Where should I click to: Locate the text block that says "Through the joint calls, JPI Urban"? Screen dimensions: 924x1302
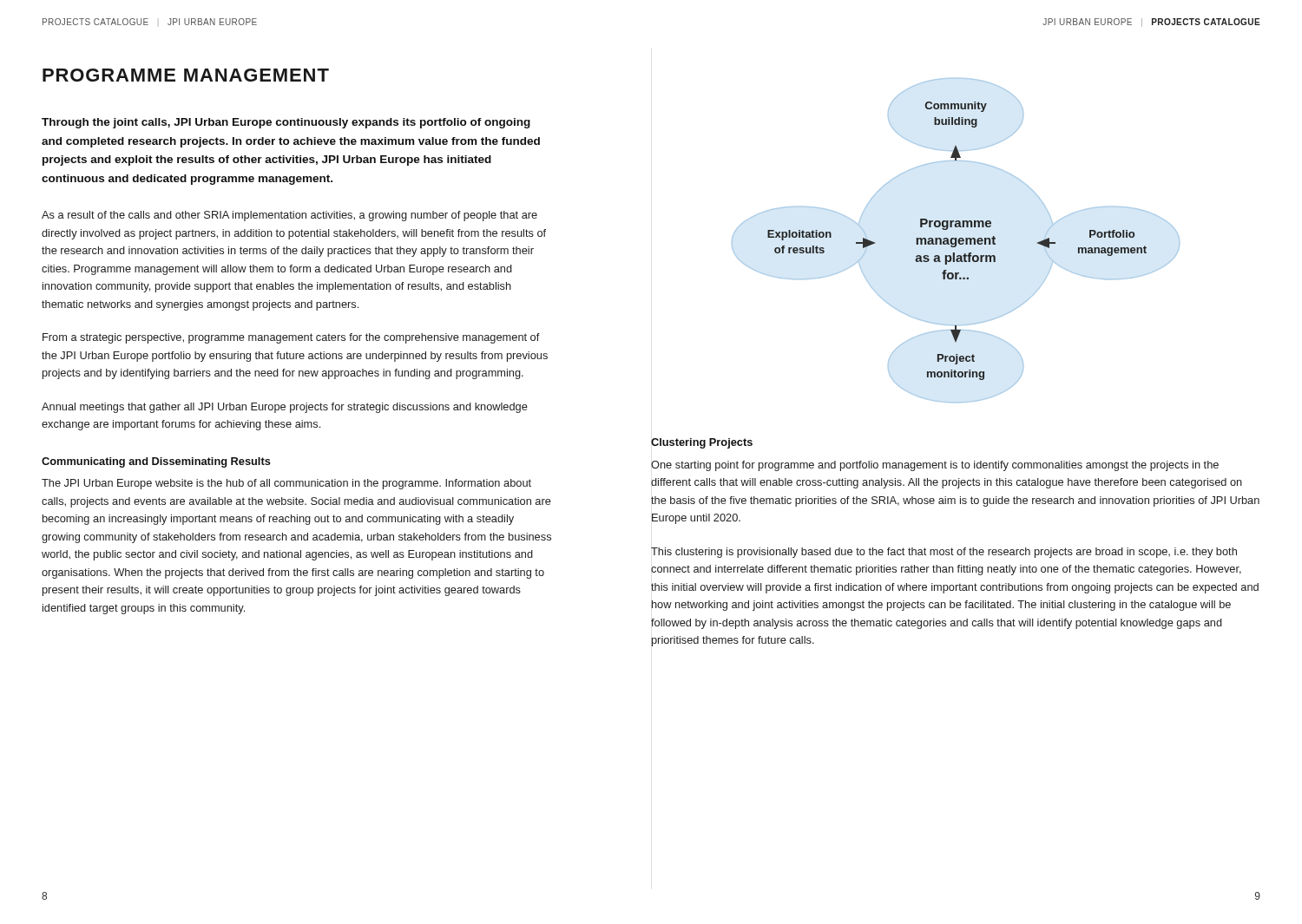coord(291,150)
